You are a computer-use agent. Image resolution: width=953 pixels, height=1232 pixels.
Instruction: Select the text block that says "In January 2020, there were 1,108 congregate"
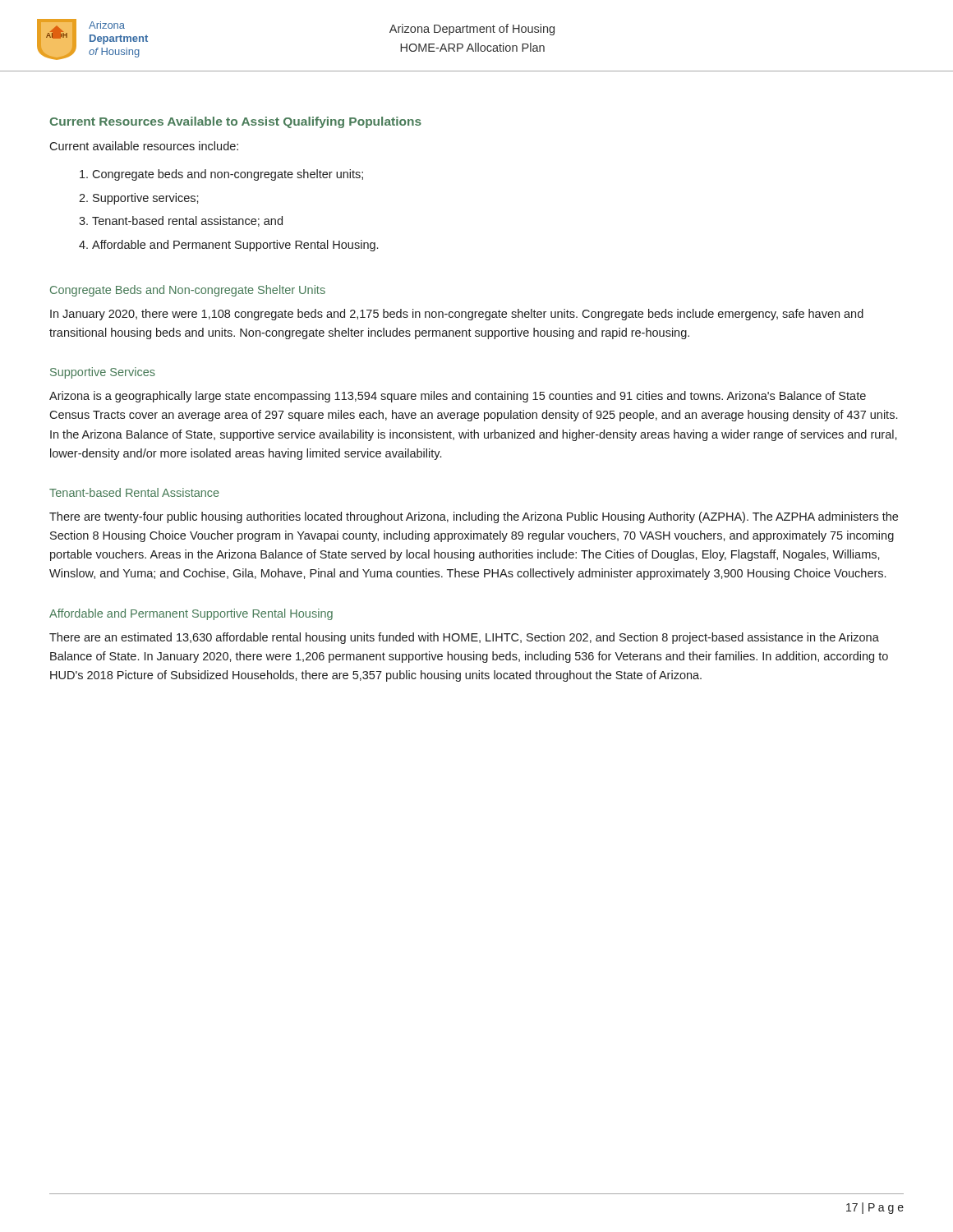(x=456, y=323)
